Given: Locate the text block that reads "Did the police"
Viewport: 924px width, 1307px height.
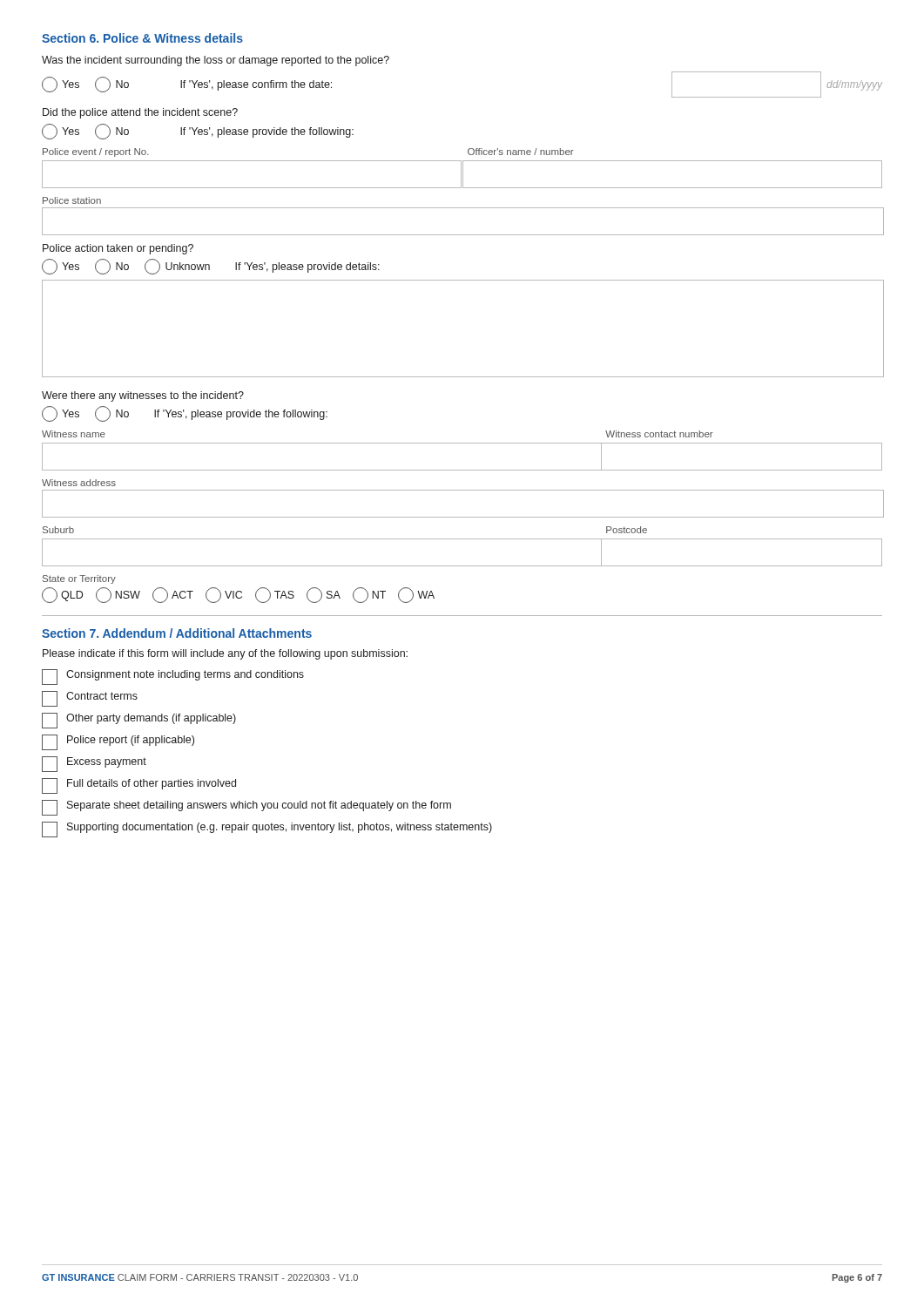Looking at the screenshot, I should (140, 112).
